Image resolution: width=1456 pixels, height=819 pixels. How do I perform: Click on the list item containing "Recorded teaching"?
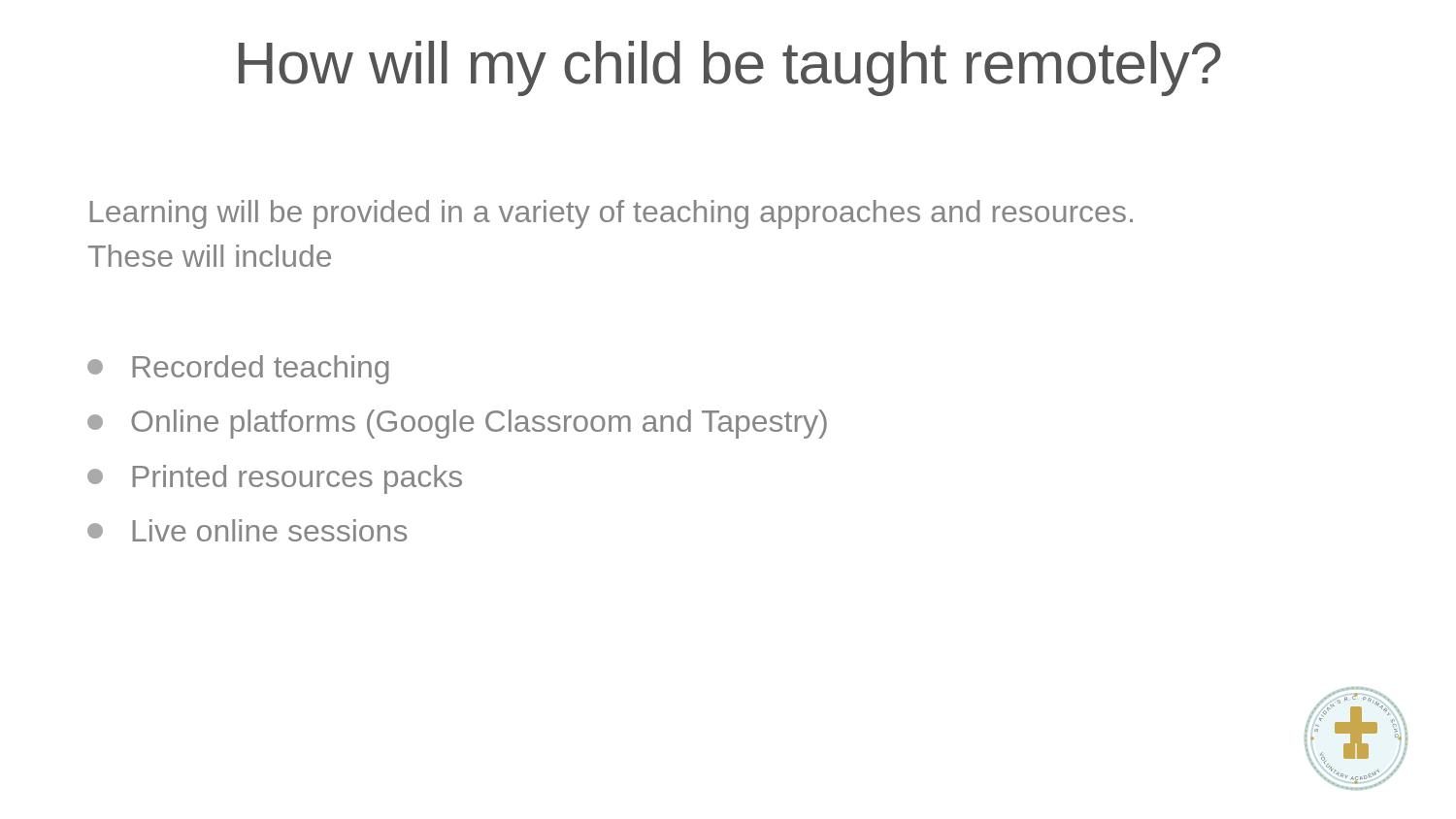pyautogui.click(x=239, y=367)
